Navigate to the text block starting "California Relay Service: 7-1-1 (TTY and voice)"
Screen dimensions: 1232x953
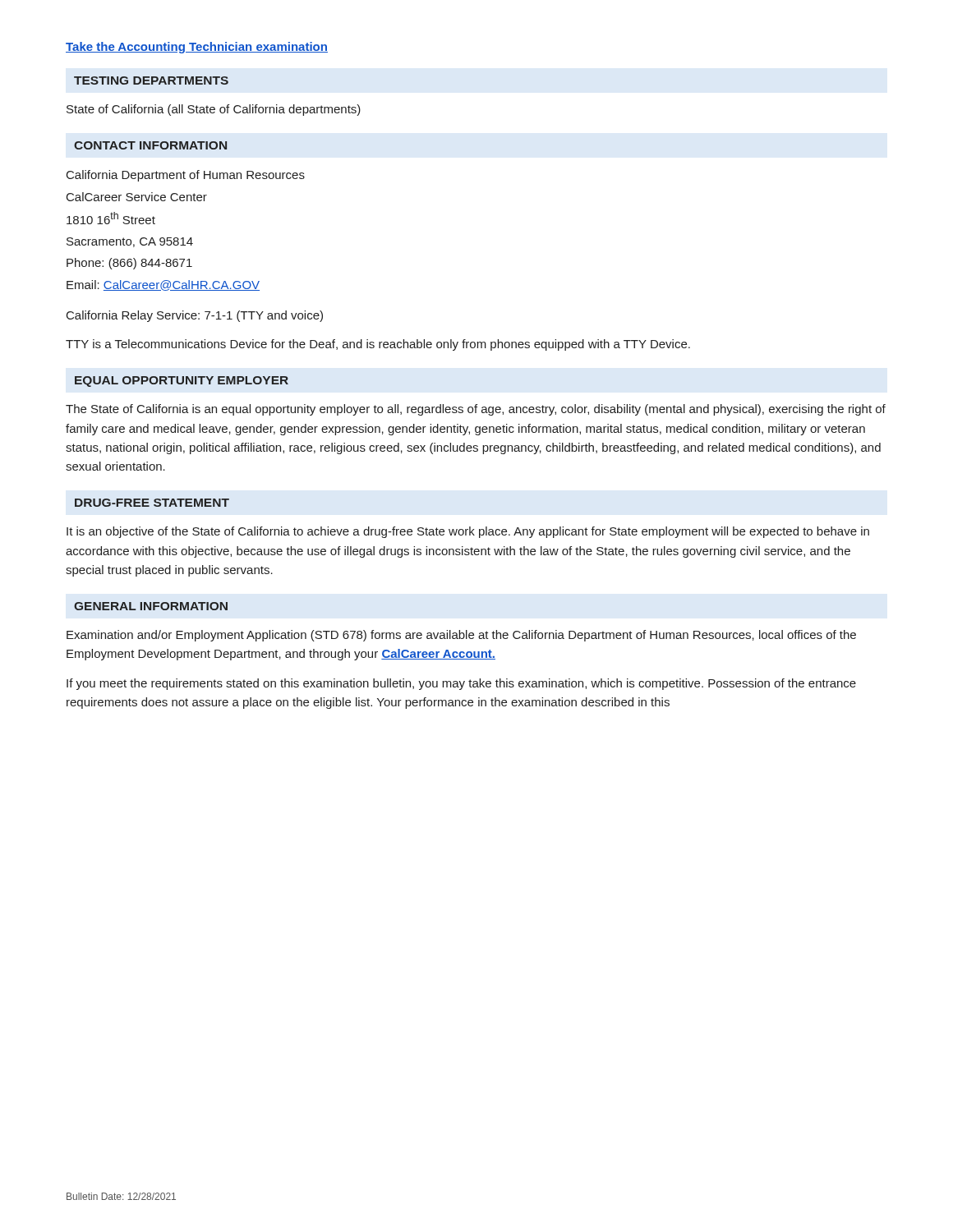coord(195,315)
